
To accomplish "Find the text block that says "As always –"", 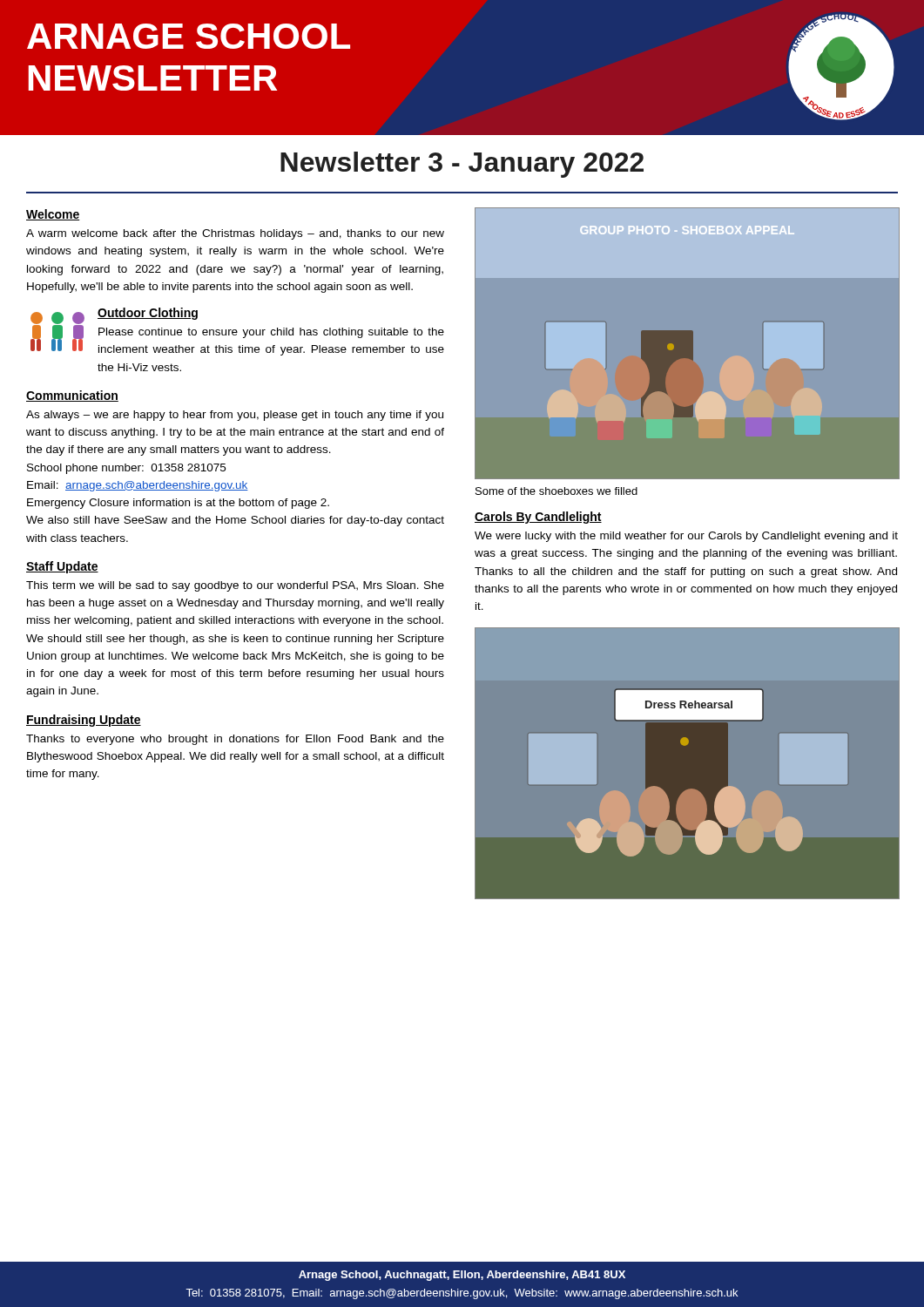I will [x=235, y=476].
